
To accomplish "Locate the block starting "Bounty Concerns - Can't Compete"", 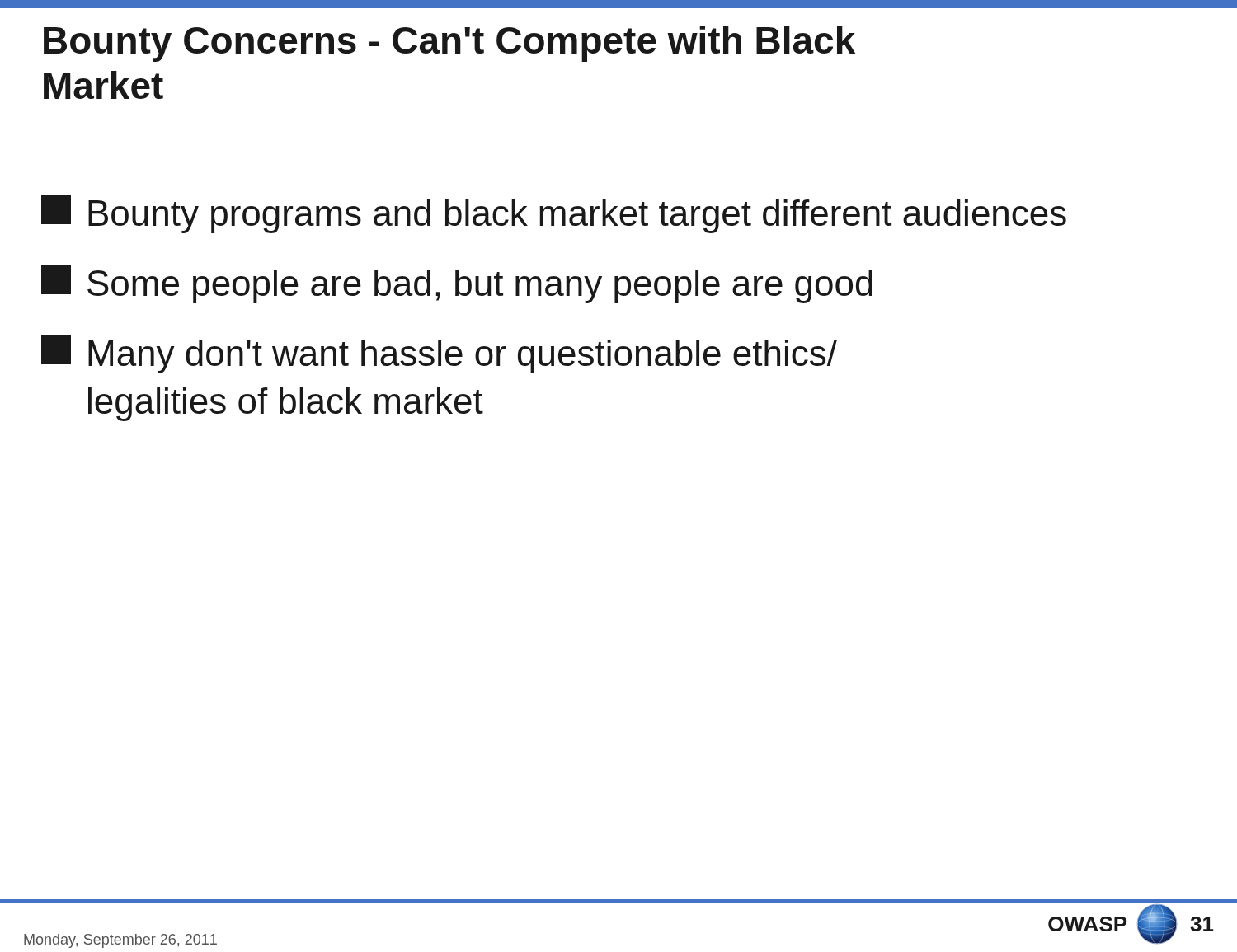I will pyautogui.click(x=448, y=63).
